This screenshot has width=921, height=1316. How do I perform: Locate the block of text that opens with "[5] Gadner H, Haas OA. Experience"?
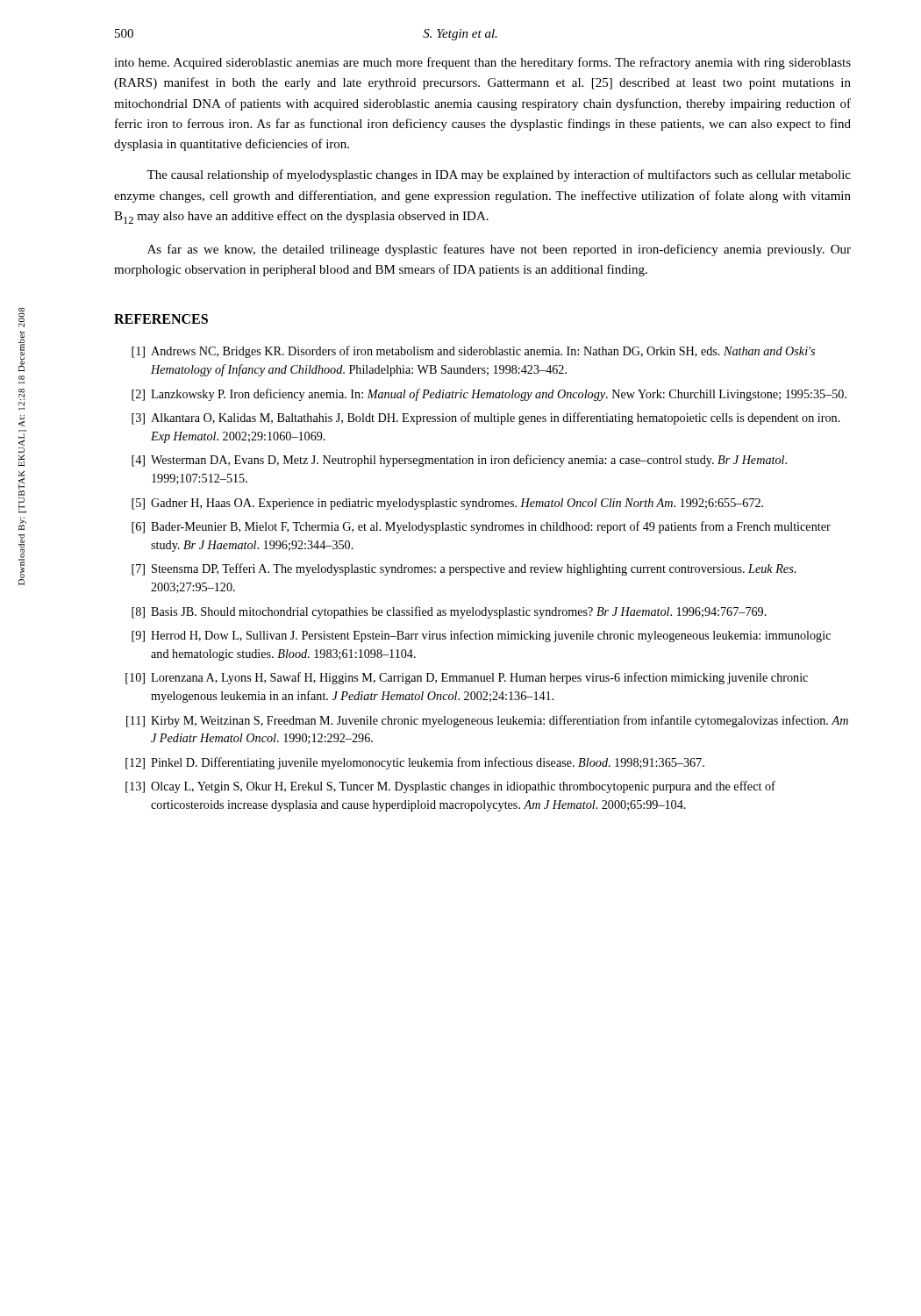click(482, 503)
